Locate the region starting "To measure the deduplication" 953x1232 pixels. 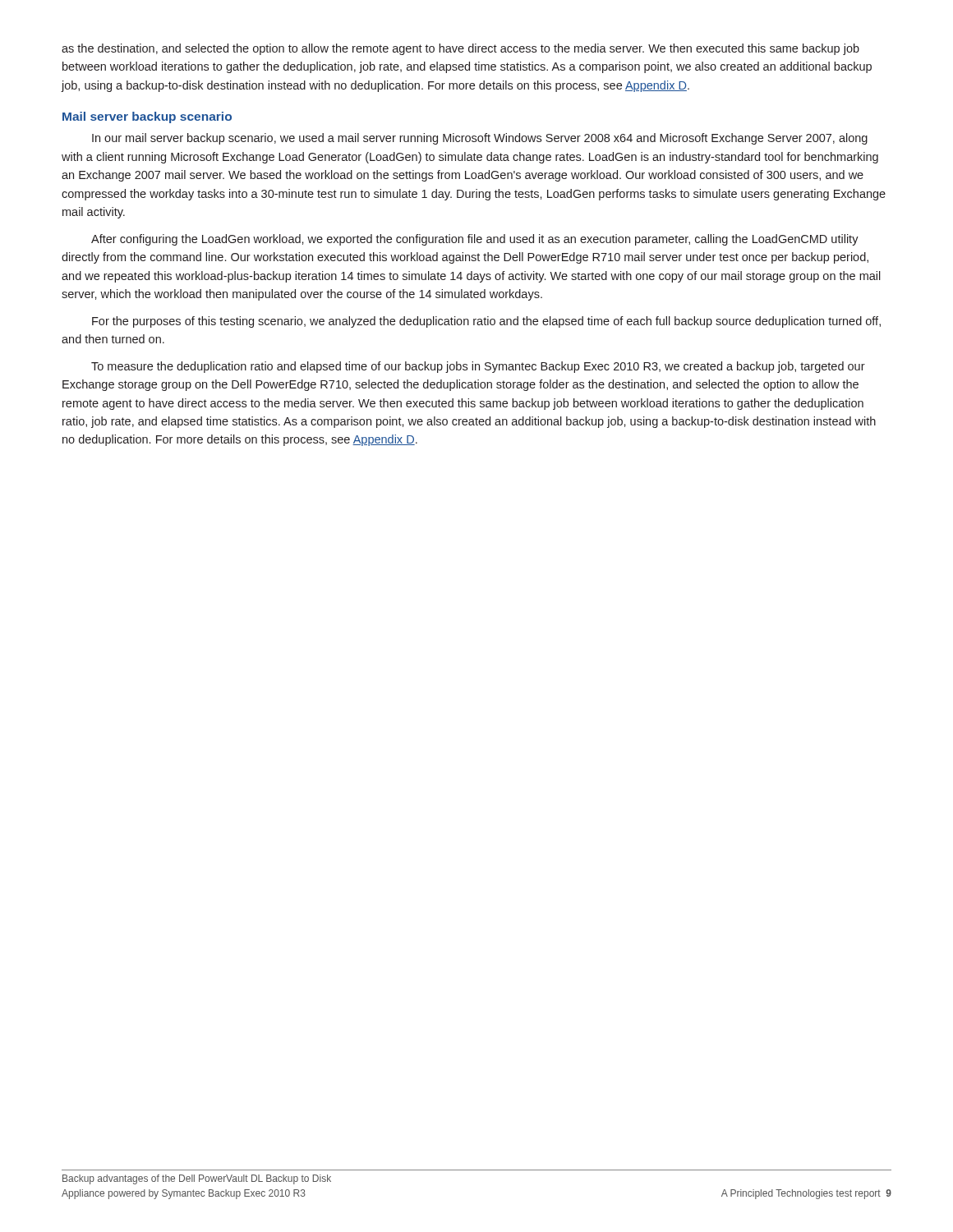point(469,403)
